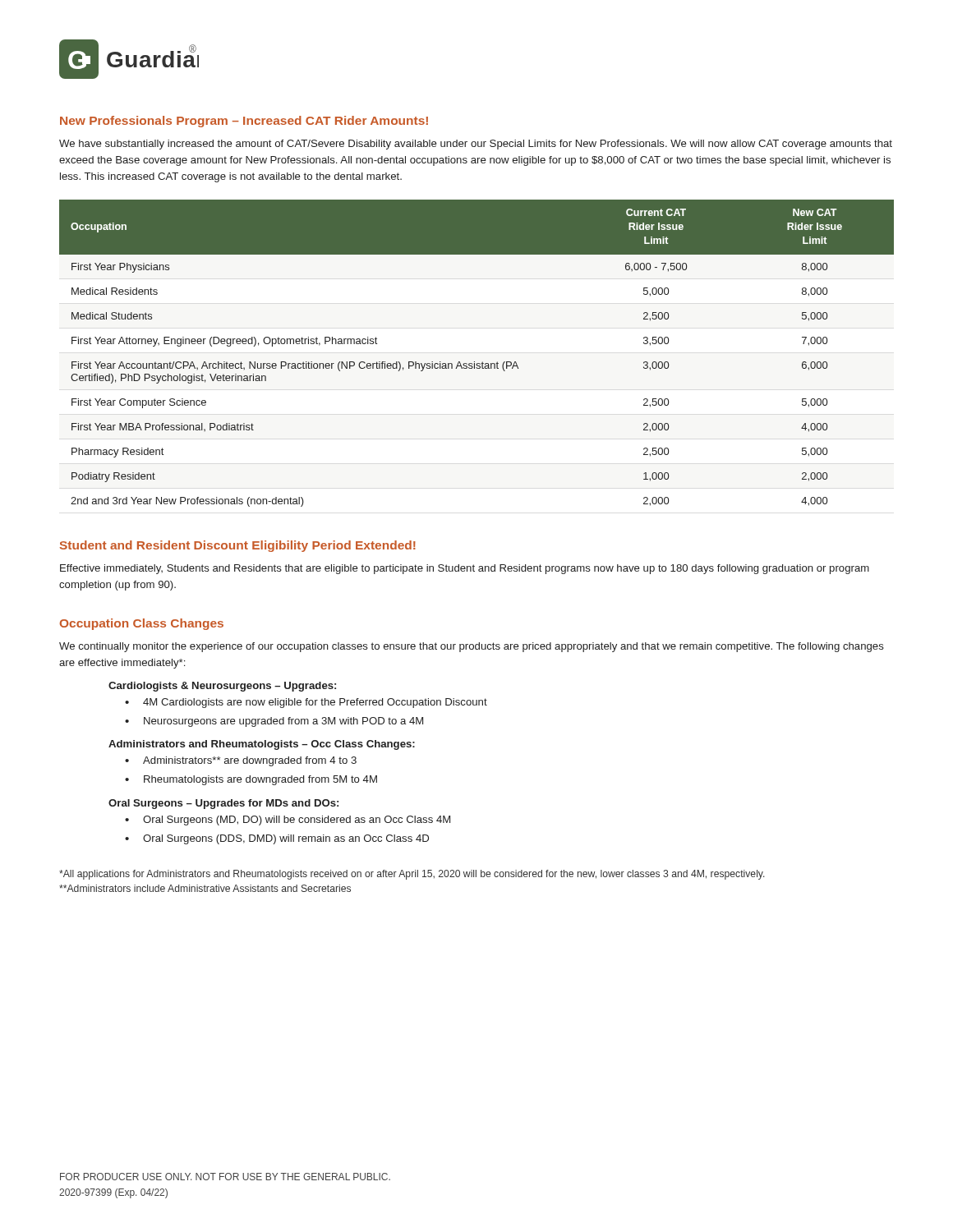Point to the text block starting "• Oral Surgeons (MD, DO) will be considered"
The image size is (953, 1232).
point(288,820)
